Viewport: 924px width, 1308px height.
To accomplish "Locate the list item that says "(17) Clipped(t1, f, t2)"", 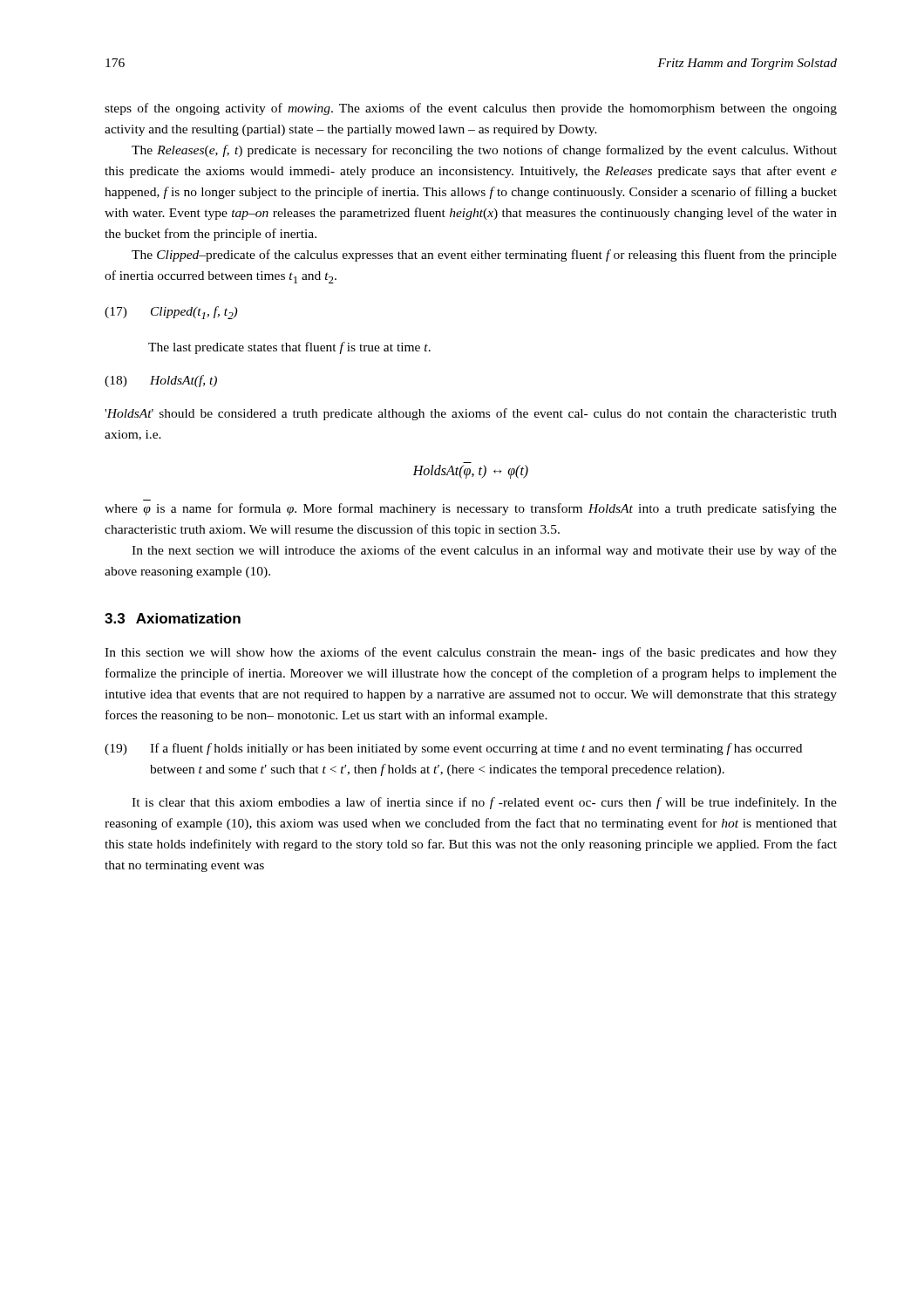I will click(171, 313).
